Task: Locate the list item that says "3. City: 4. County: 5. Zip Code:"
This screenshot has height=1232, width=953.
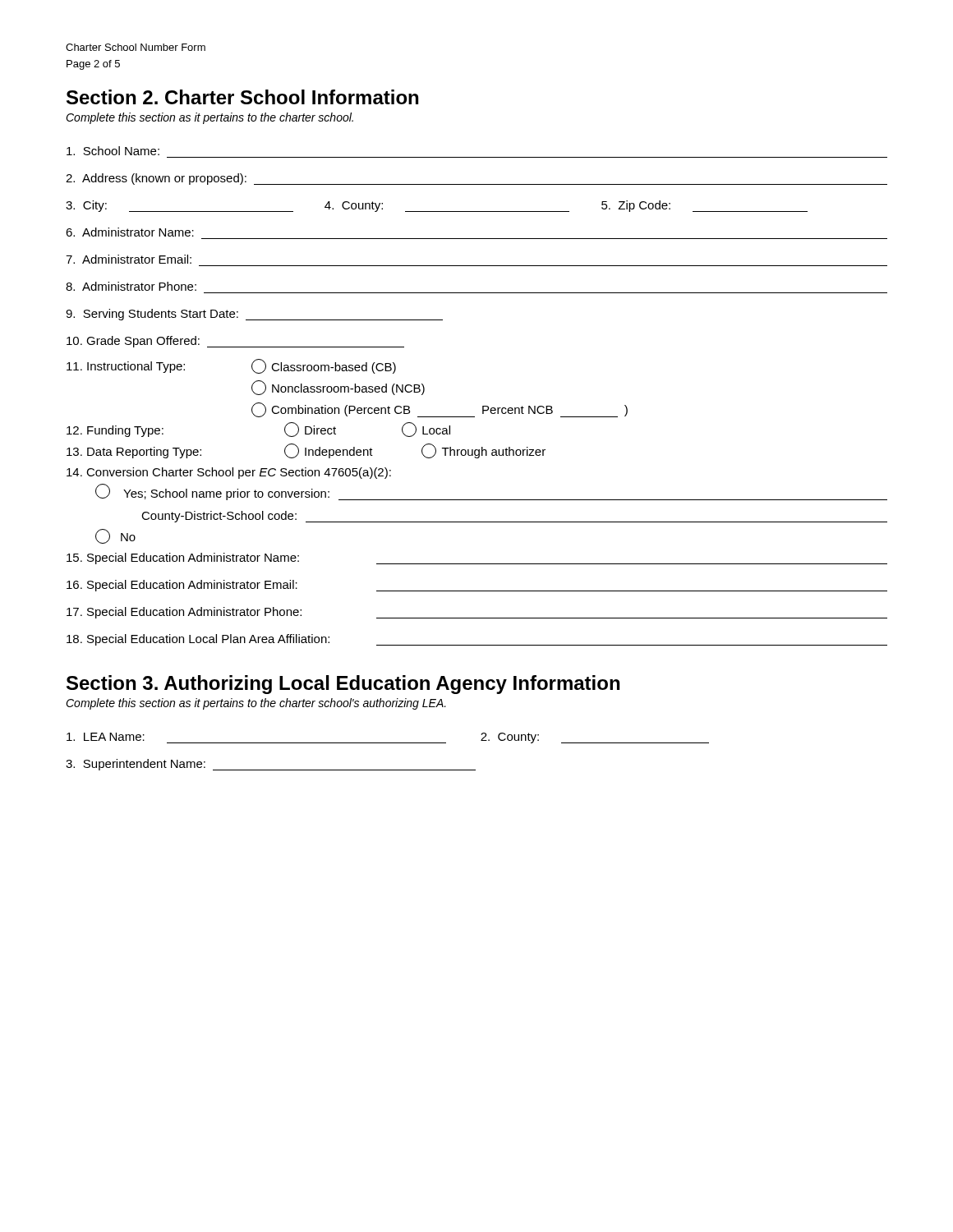Action: point(437,204)
